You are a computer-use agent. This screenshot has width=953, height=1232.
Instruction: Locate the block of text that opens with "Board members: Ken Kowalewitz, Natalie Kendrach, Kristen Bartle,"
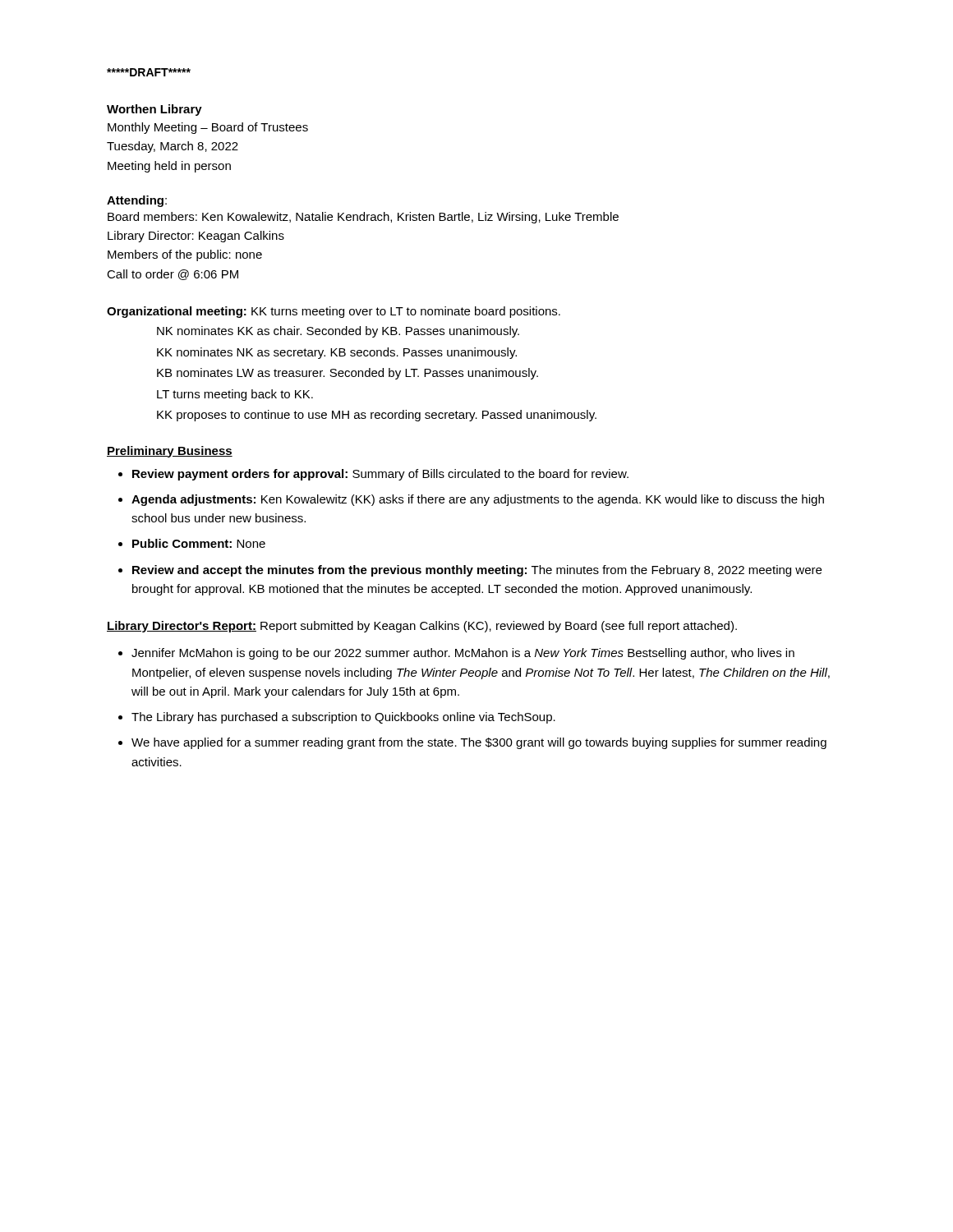pos(363,218)
